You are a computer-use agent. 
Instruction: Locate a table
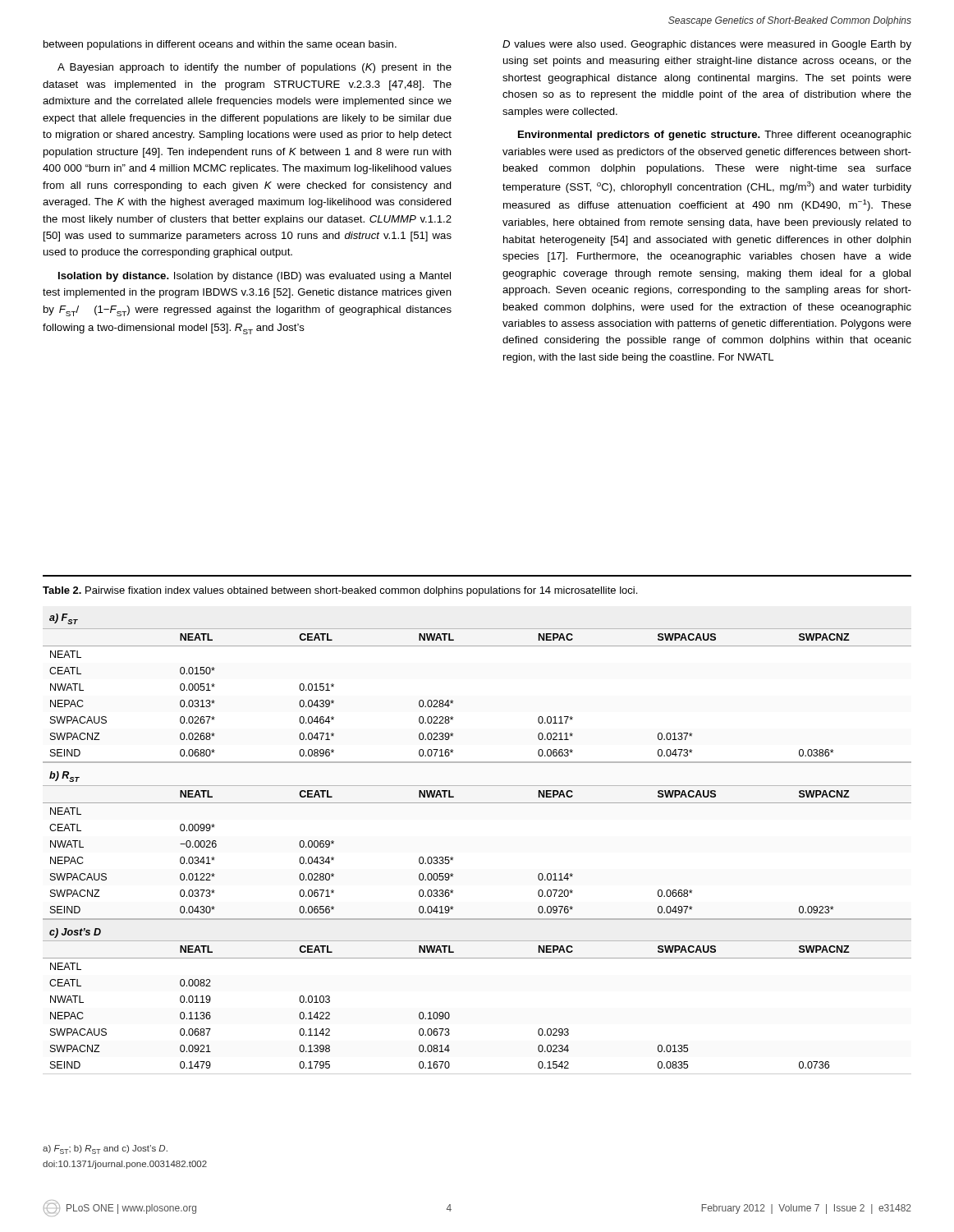point(477,825)
